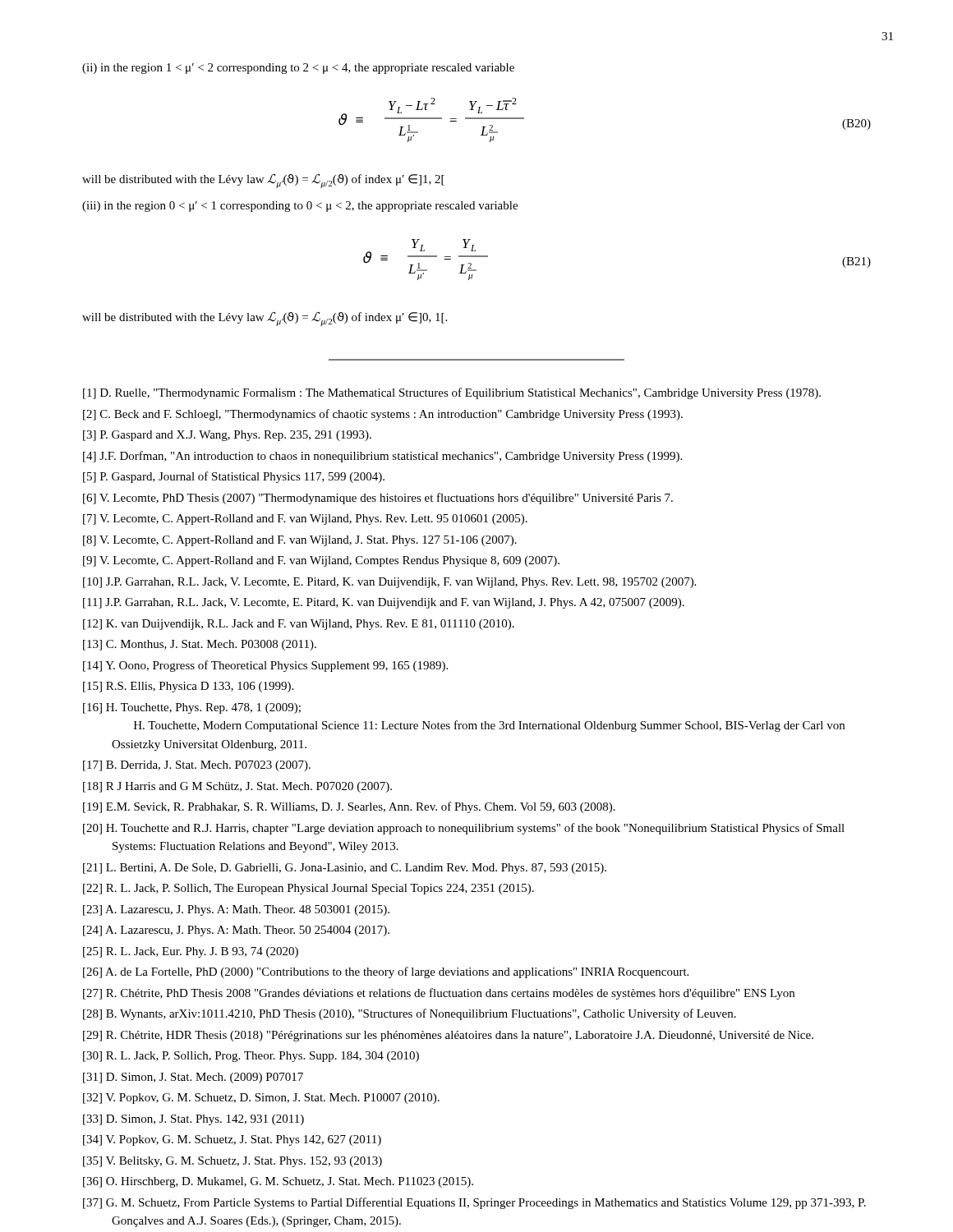Select the list item that says "[9] V. Lecomte, C. Appert-Rolland and"
This screenshot has width=953, height=1232.
[x=321, y=560]
